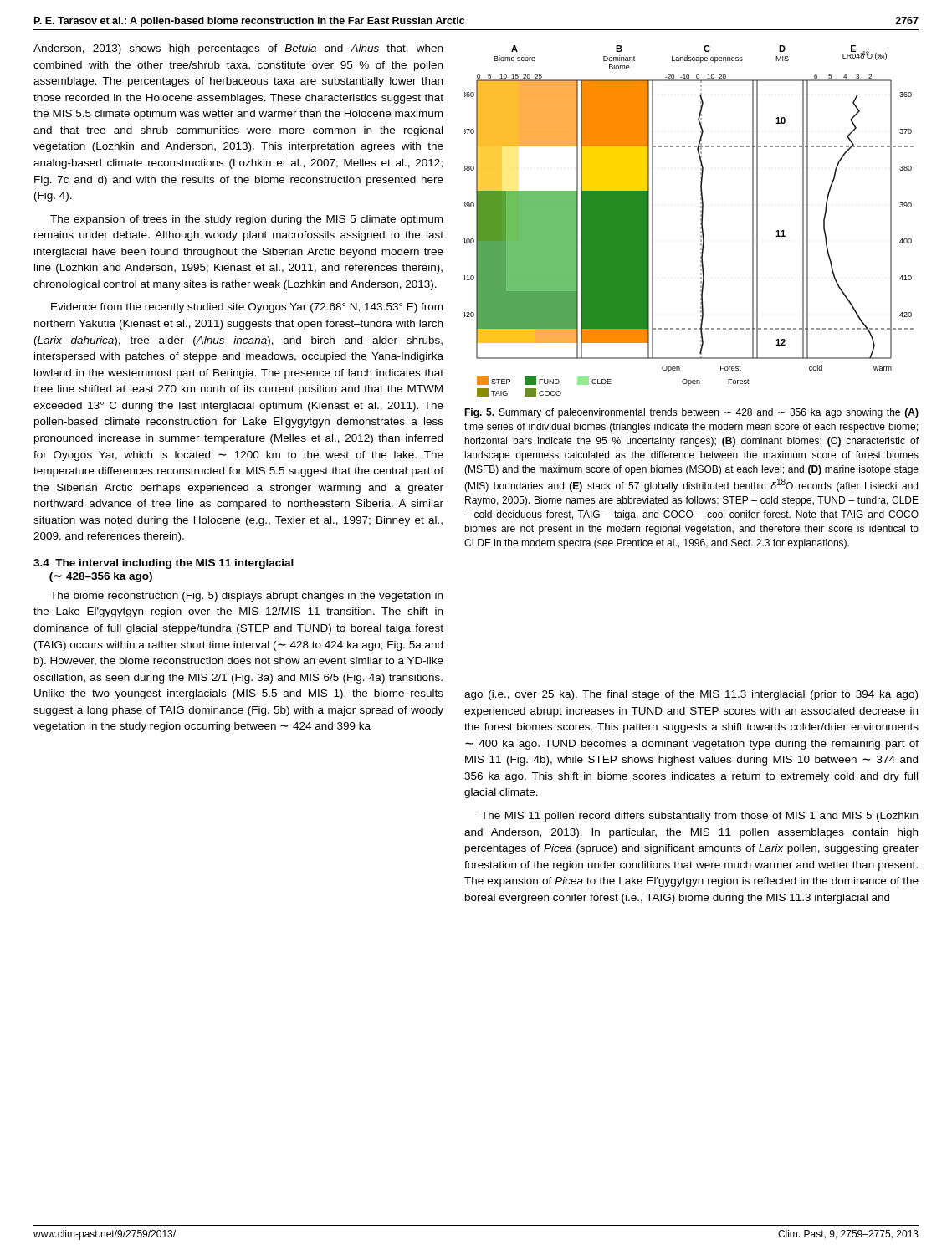
Task: Click a caption
Action: 691,478
